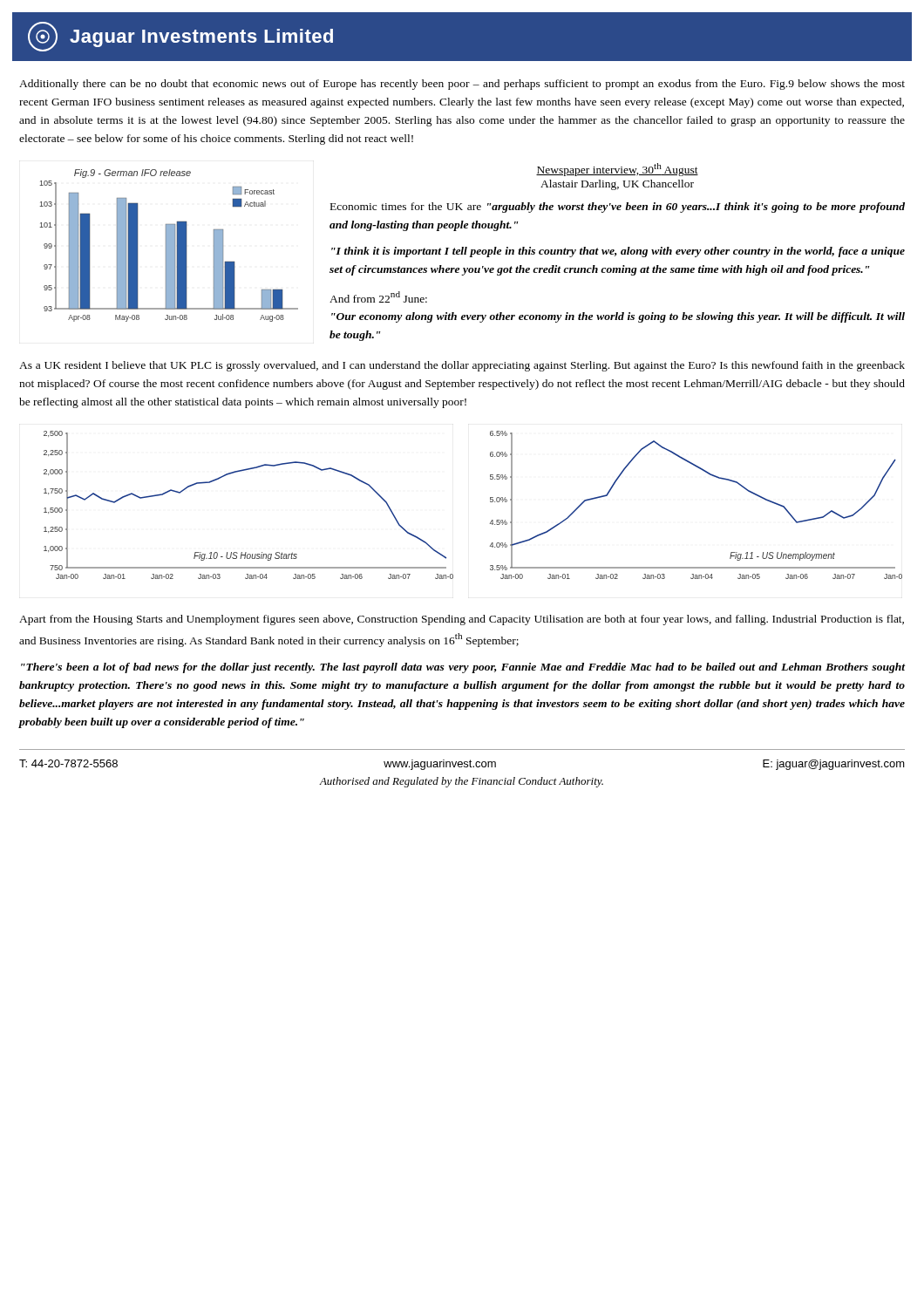The height and width of the screenshot is (1308, 924).
Task: Locate the passage starting ""There's been a lot of bad news for"
Action: click(x=462, y=694)
